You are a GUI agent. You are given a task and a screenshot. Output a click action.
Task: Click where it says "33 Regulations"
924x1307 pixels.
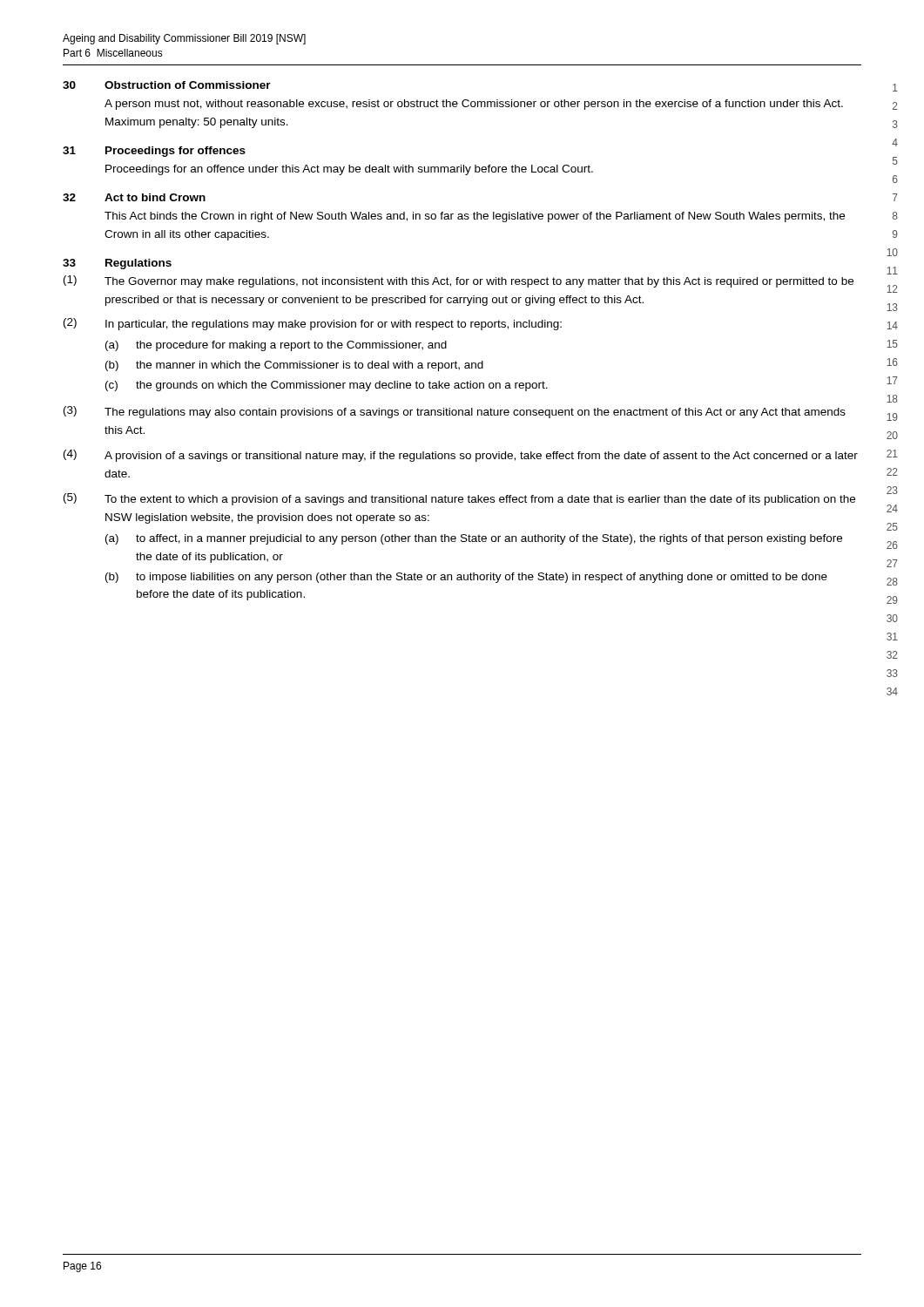(x=117, y=264)
